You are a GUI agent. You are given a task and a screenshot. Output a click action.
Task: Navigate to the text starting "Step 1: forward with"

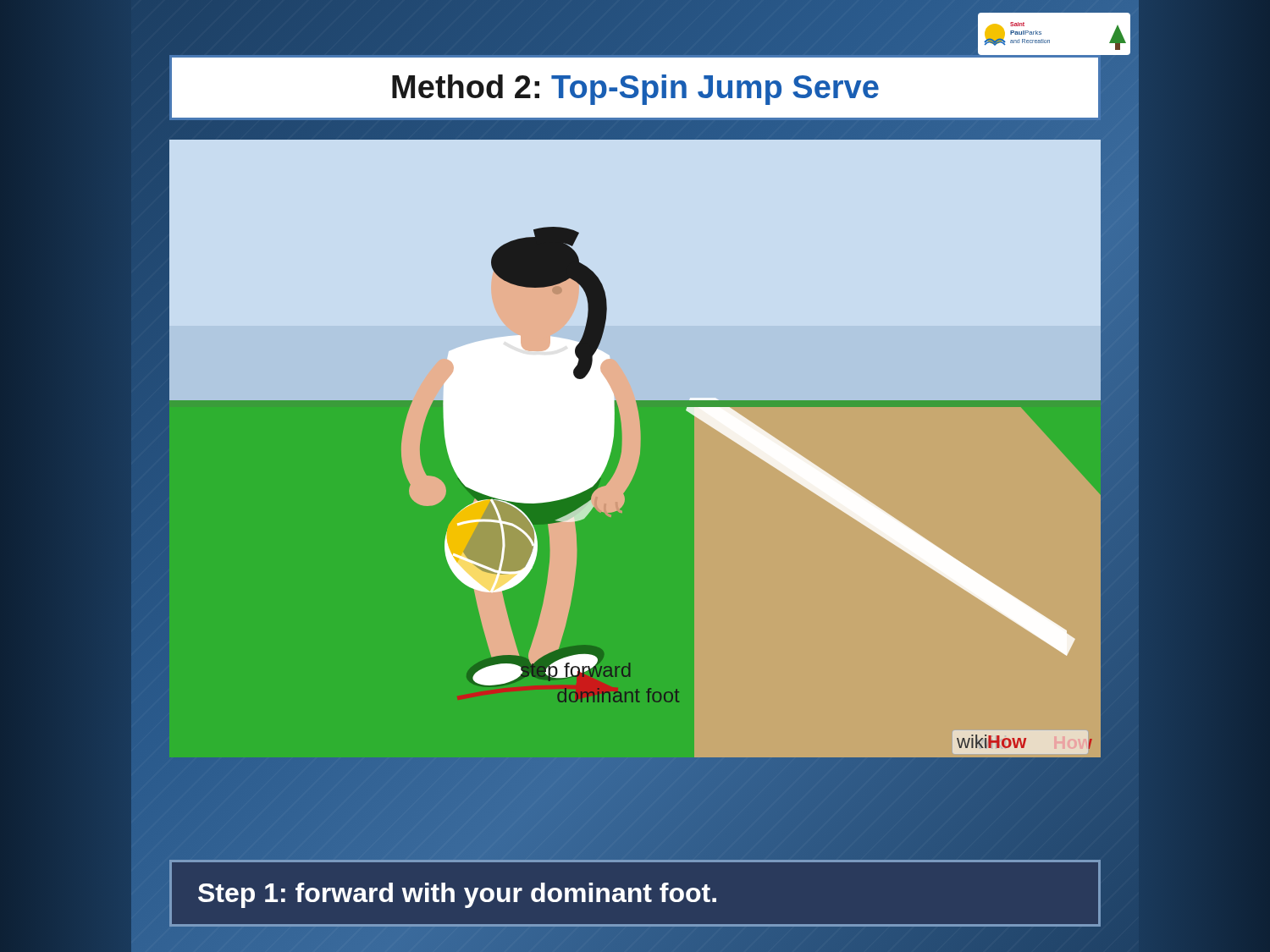[x=458, y=893]
